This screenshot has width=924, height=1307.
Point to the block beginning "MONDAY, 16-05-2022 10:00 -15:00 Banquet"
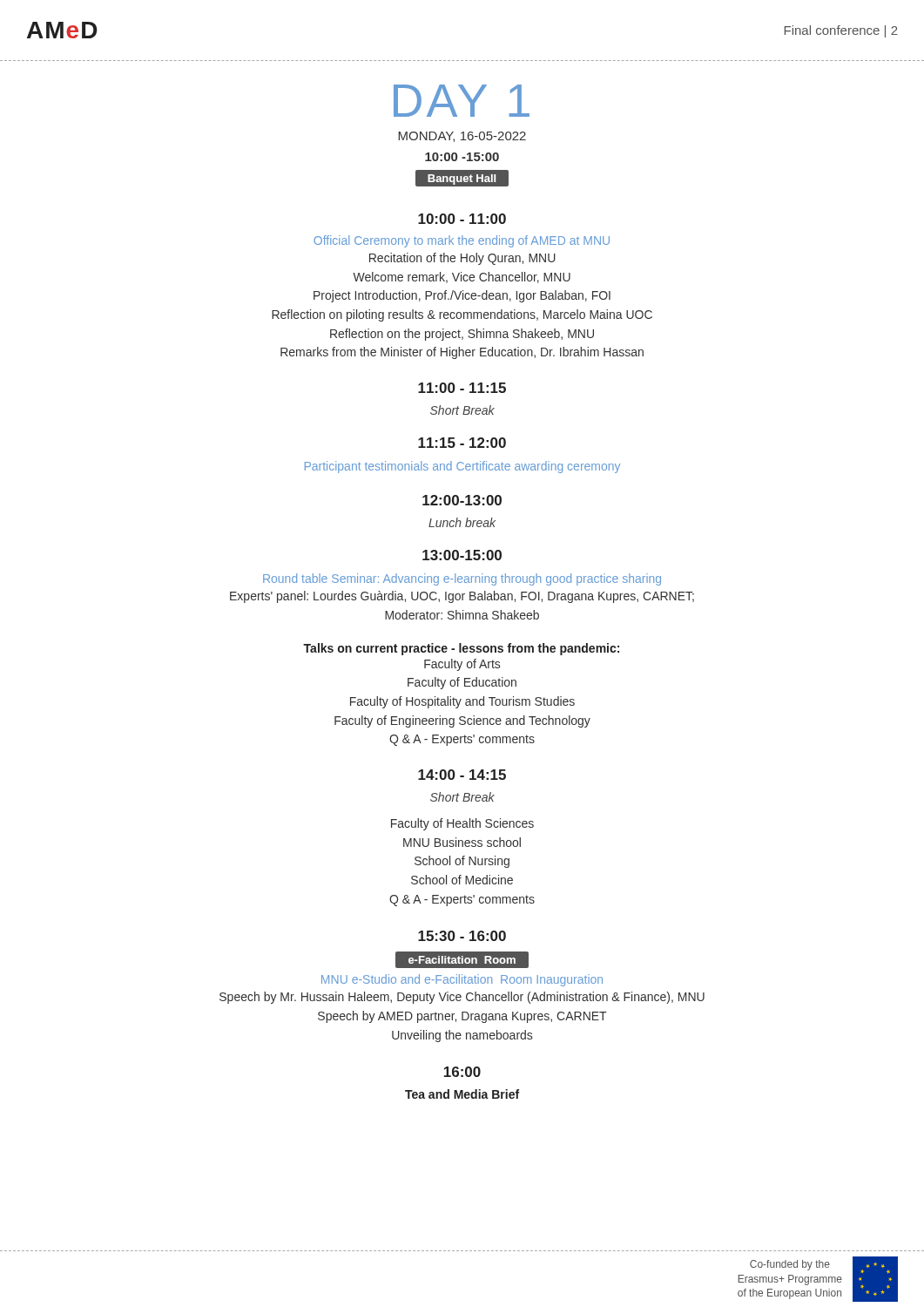coord(462,156)
